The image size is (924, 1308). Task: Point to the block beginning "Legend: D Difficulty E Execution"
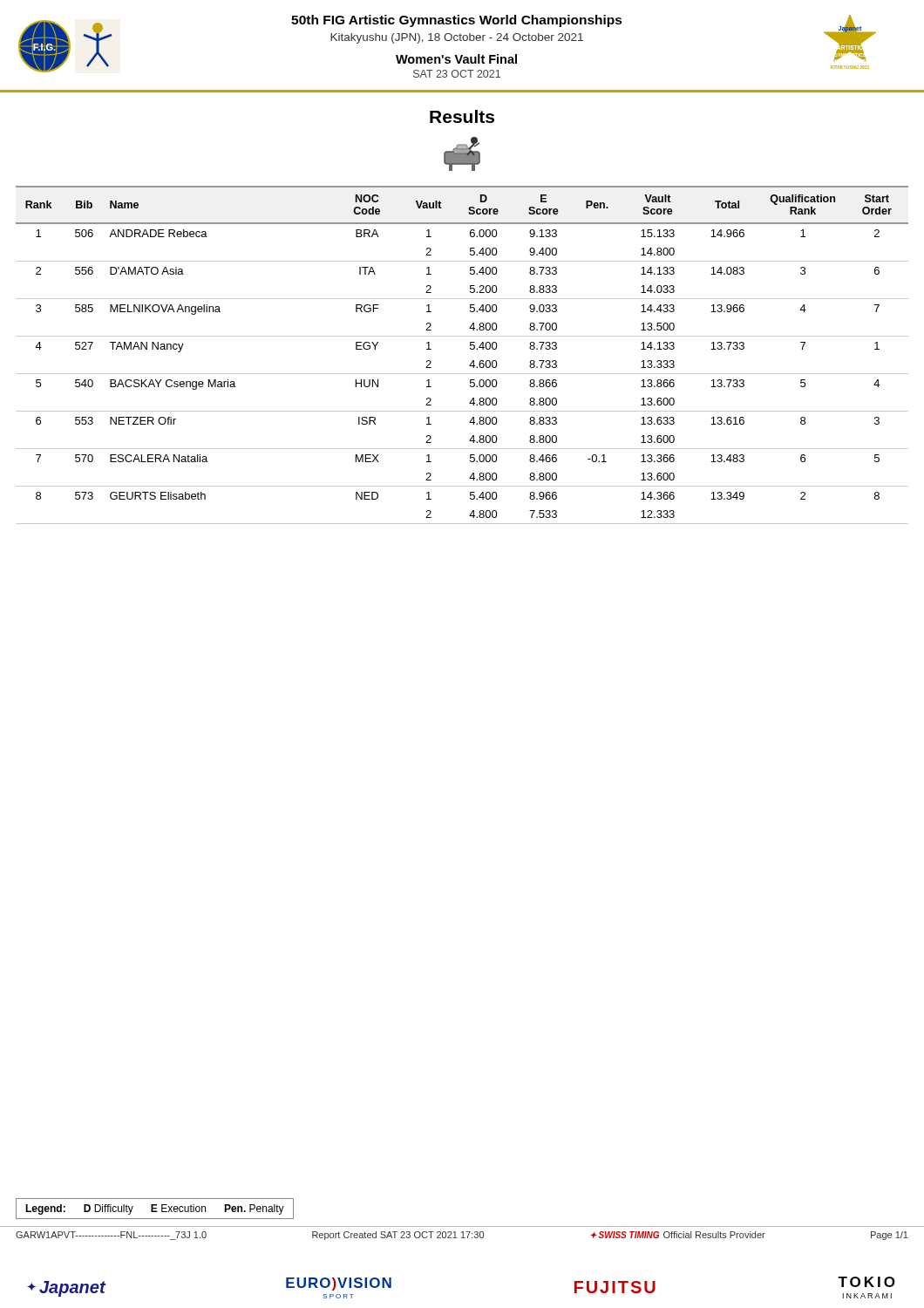click(155, 1209)
